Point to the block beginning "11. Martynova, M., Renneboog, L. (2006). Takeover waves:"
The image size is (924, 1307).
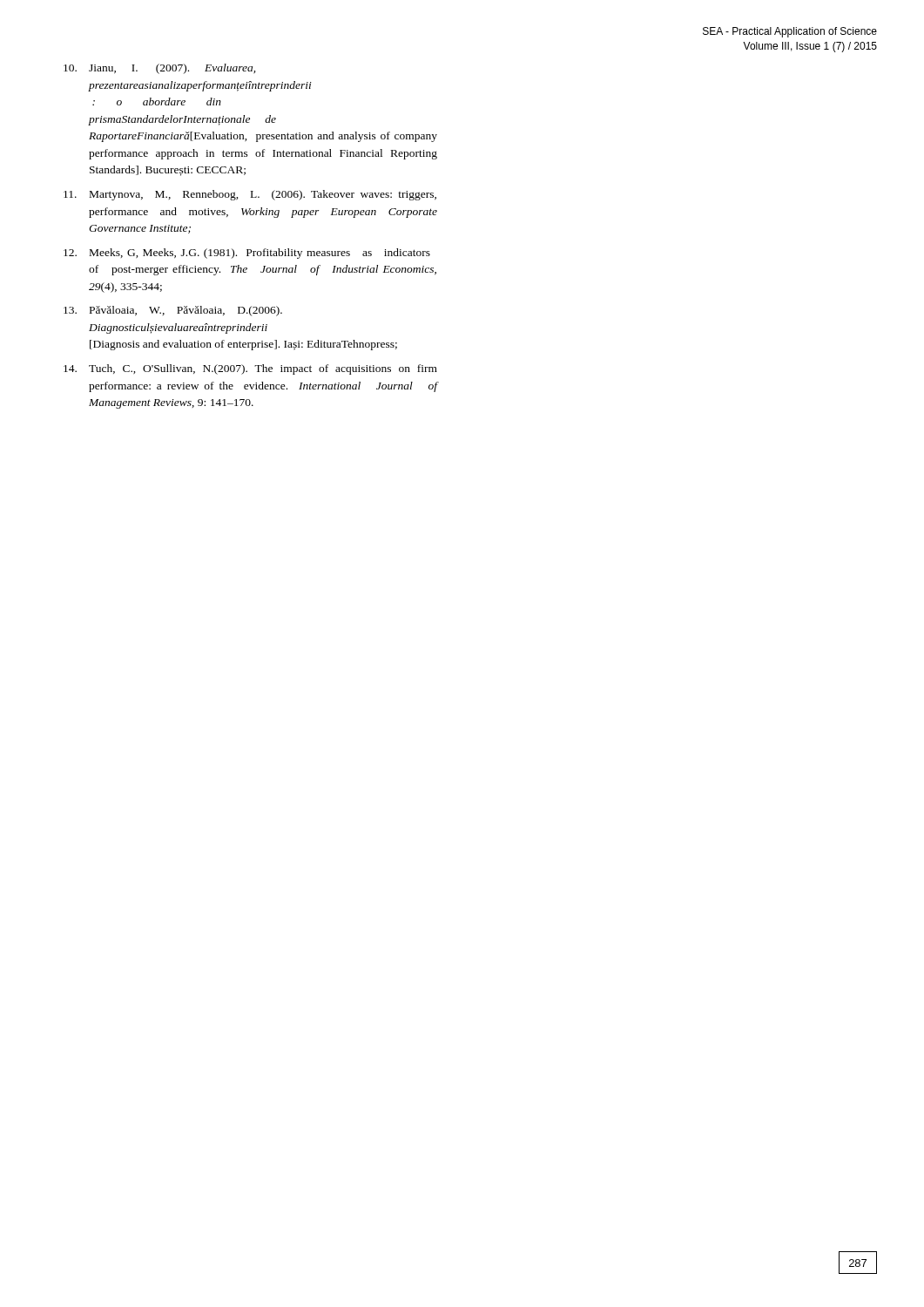coord(250,211)
